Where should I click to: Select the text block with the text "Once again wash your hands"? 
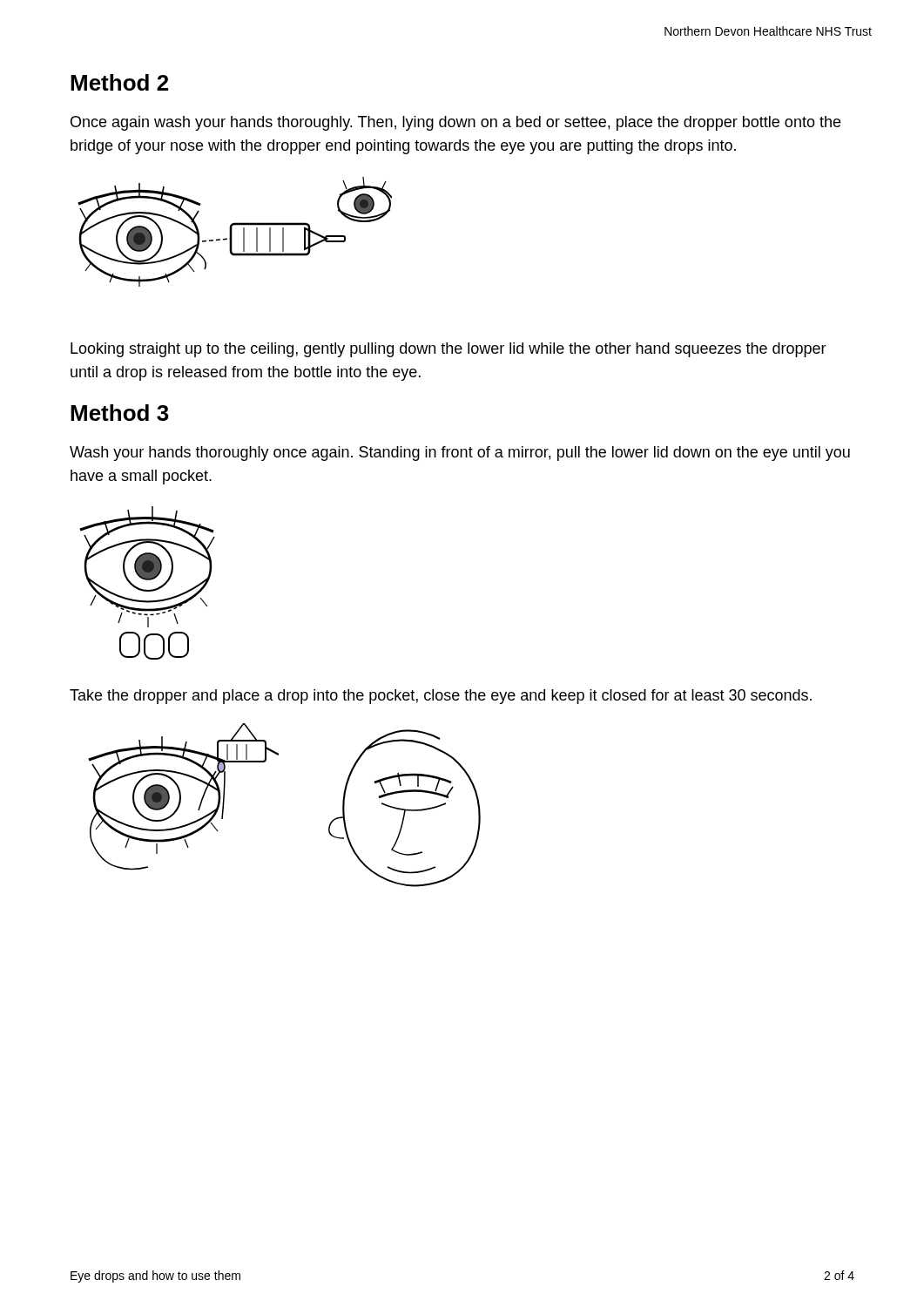click(455, 134)
